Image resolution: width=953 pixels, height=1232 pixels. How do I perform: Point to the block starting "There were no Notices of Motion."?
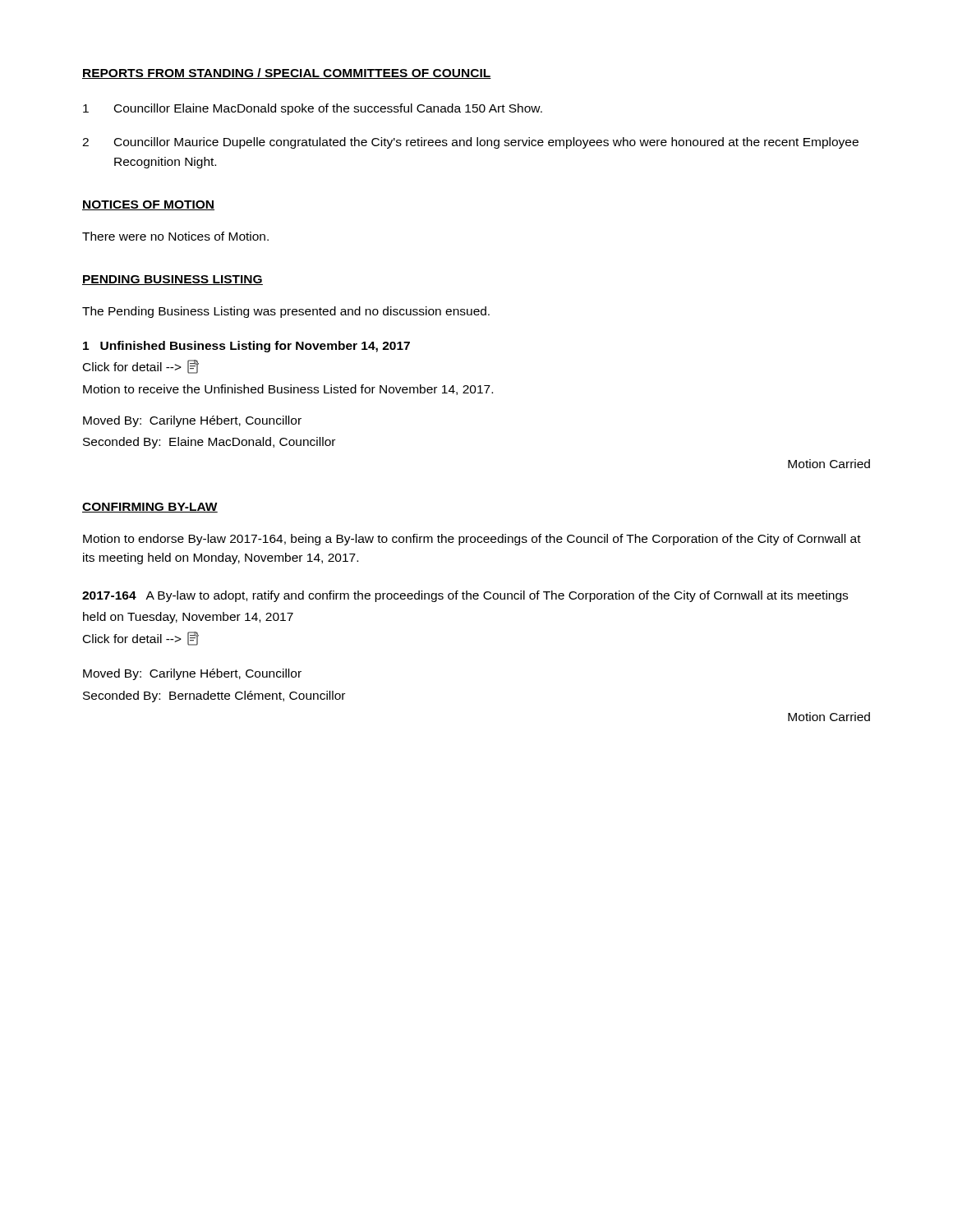point(176,236)
